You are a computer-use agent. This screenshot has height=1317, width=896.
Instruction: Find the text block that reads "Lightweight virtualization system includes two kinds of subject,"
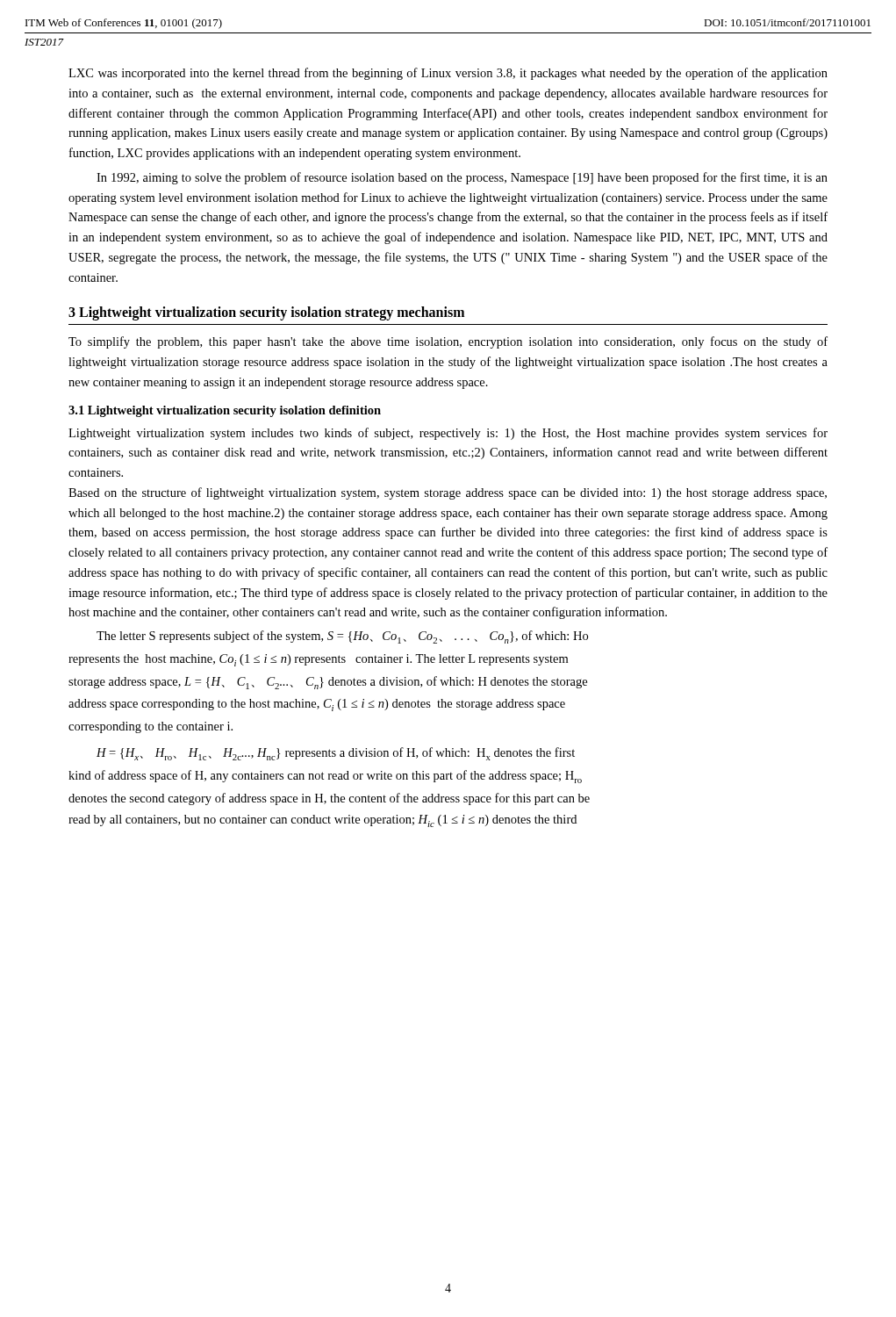pos(448,522)
